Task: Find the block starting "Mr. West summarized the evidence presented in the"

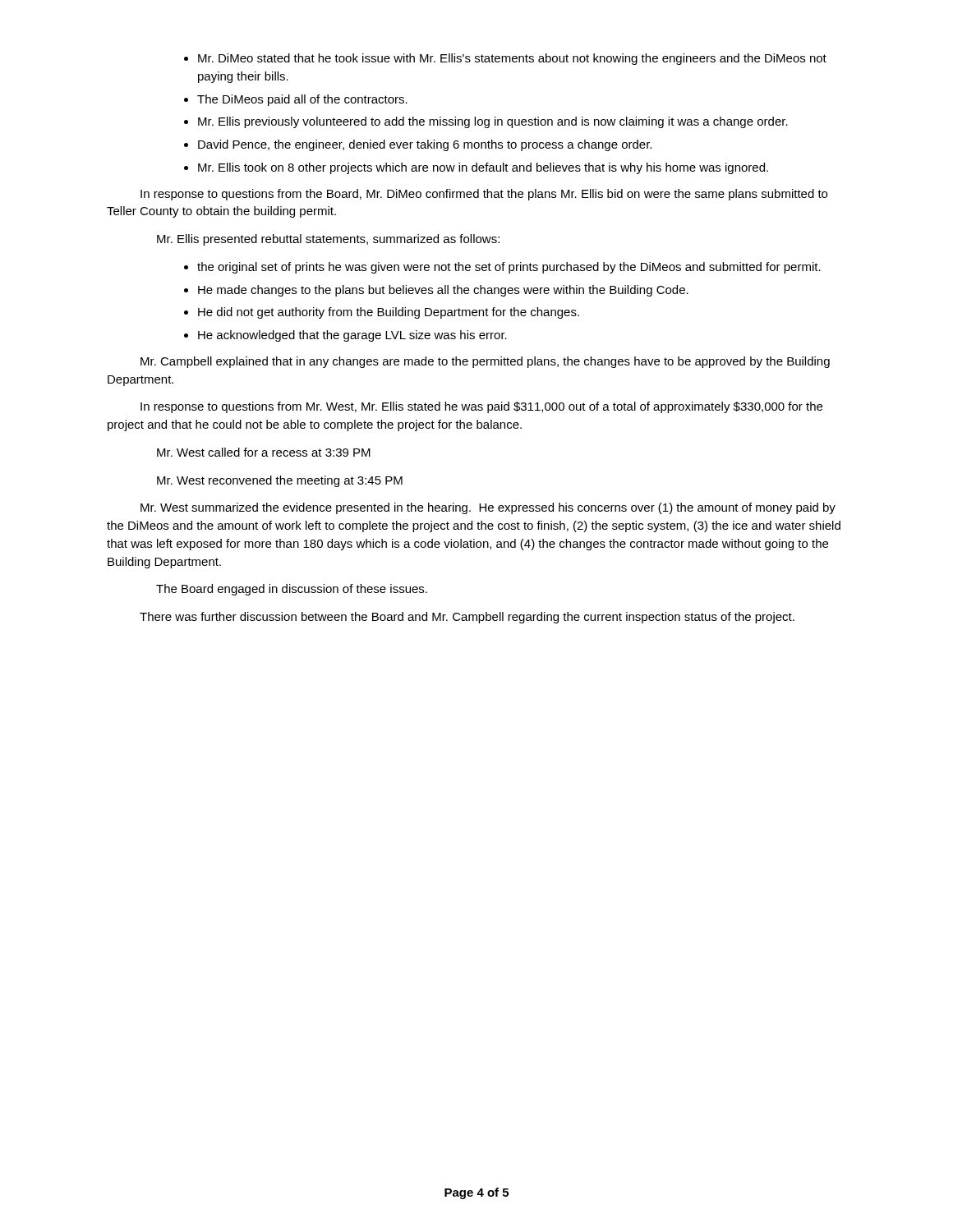Action: pos(474,534)
